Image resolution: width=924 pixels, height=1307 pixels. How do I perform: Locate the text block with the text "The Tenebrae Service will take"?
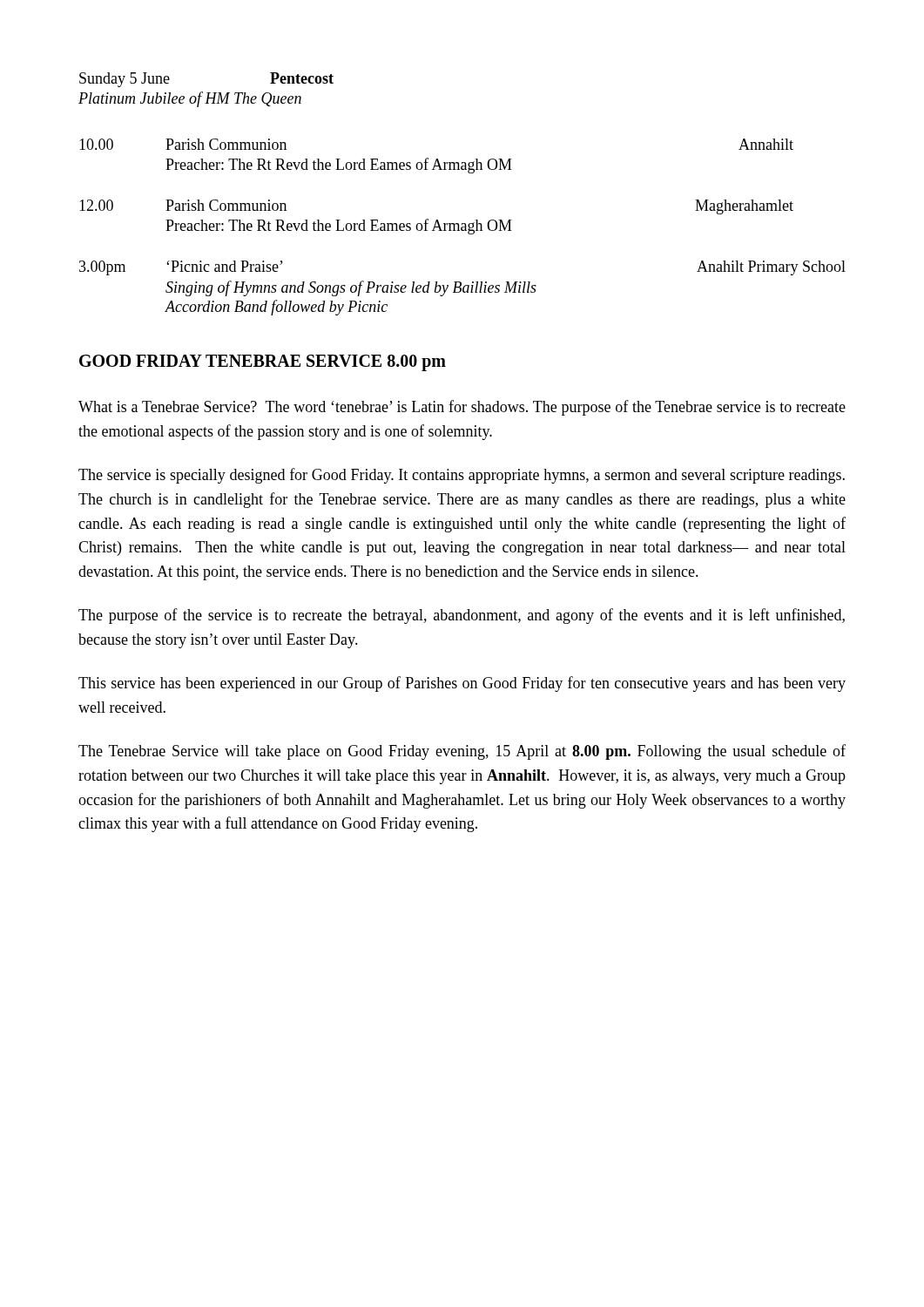point(462,787)
